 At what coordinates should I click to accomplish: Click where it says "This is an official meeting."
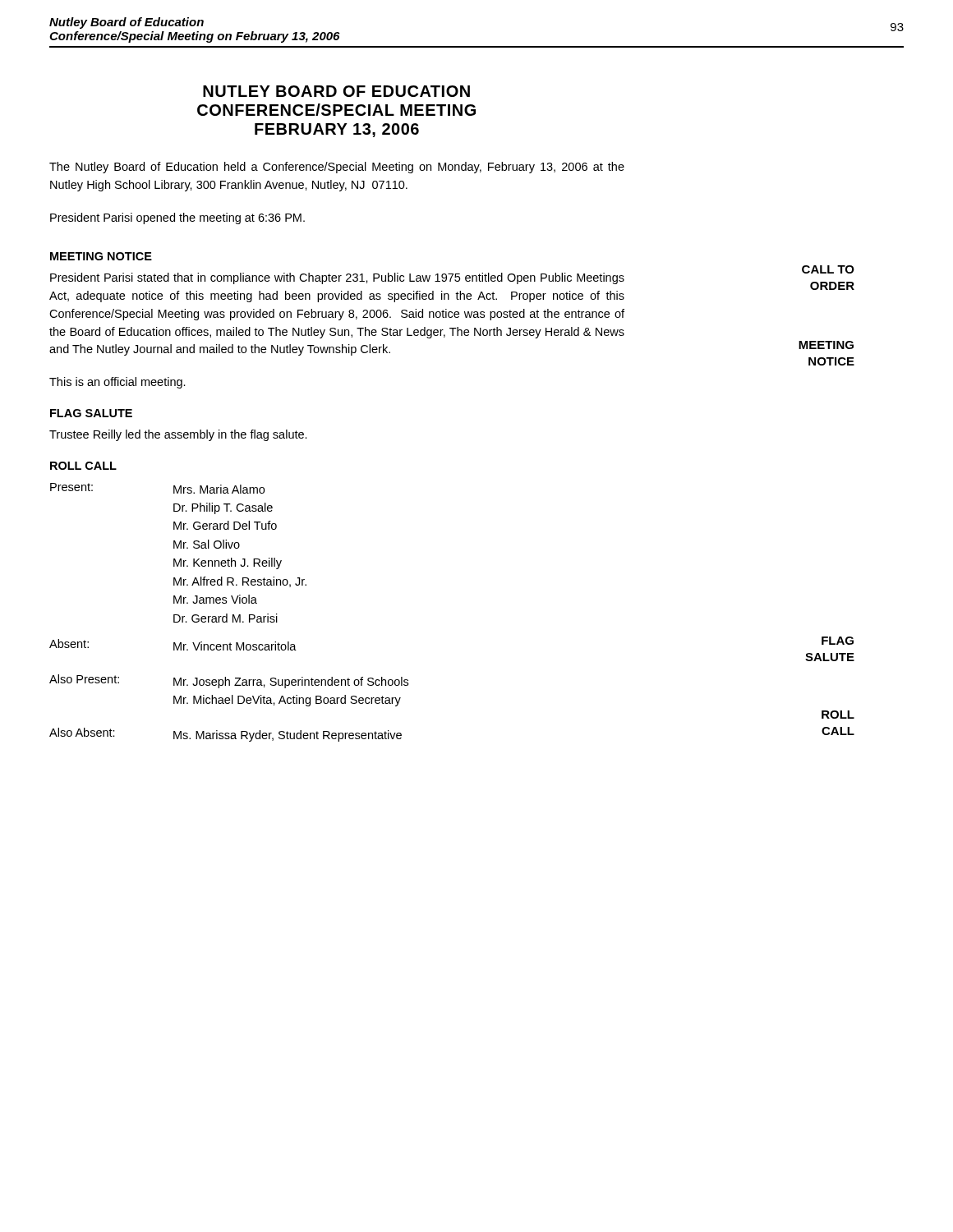coord(118,382)
